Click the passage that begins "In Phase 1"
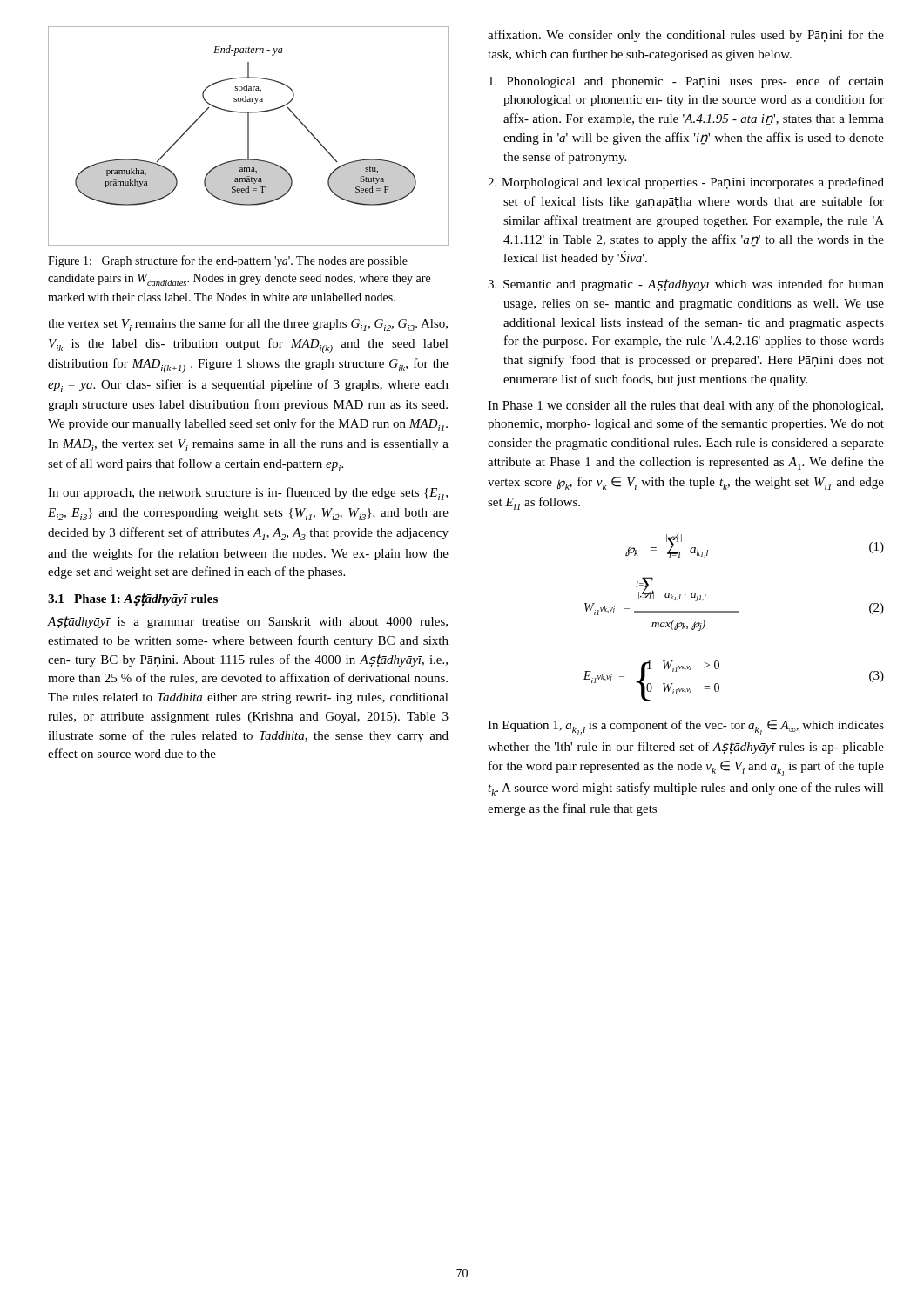Image resolution: width=924 pixels, height=1307 pixels. click(x=686, y=455)
